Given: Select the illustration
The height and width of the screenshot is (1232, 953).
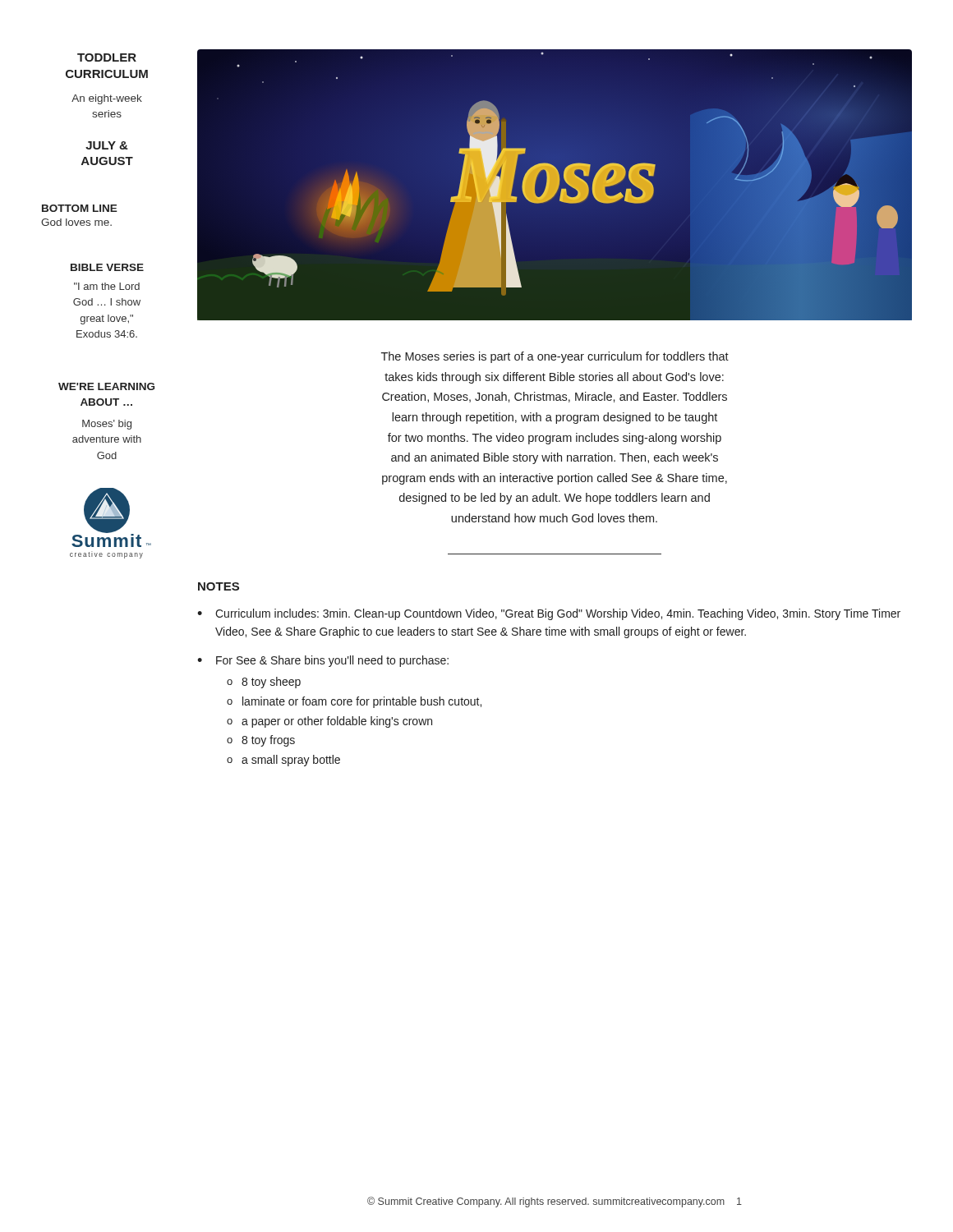Looking at the screenshot, I should (555, 186).
